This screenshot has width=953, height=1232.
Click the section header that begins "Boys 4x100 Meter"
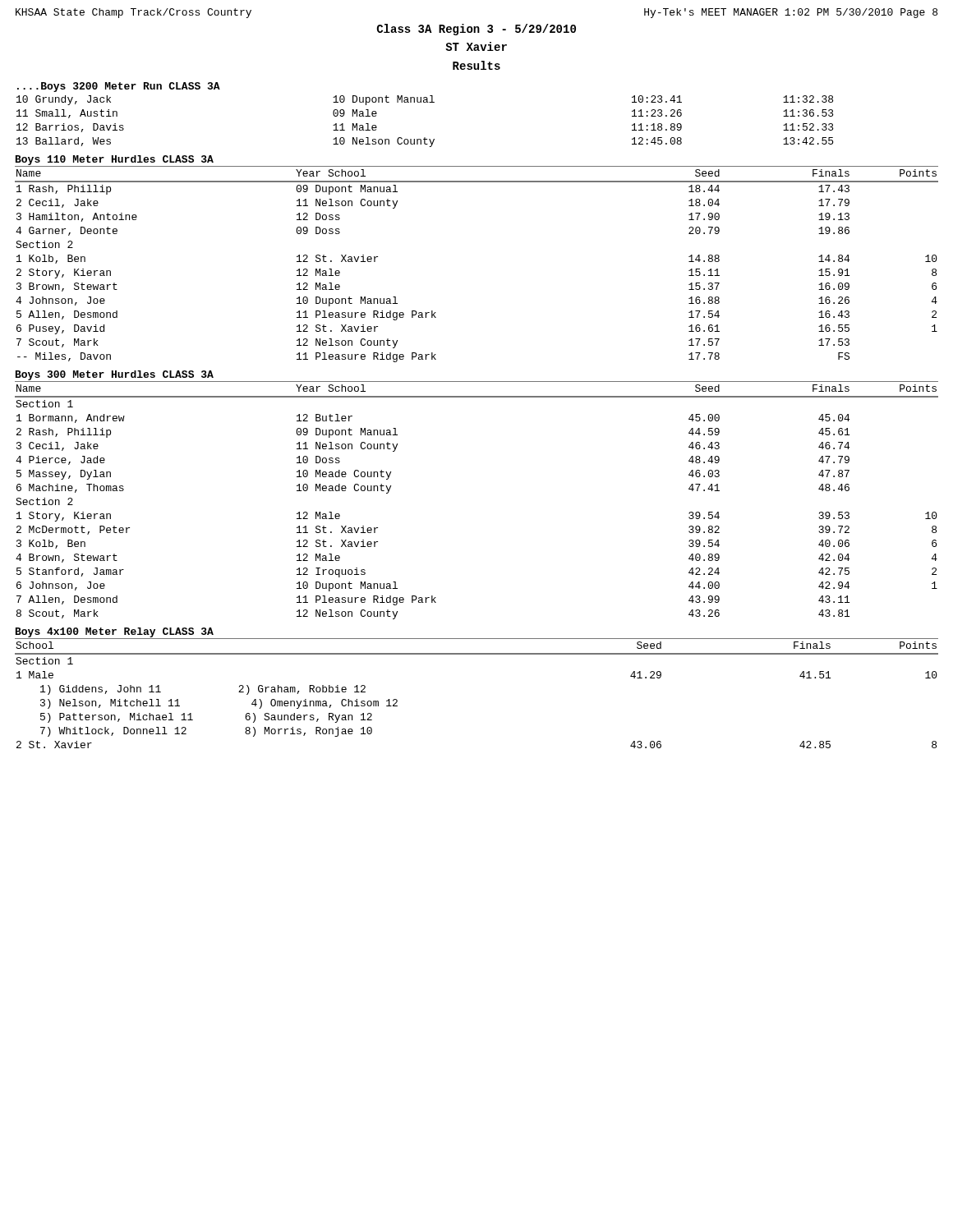(x=114, y=632)
